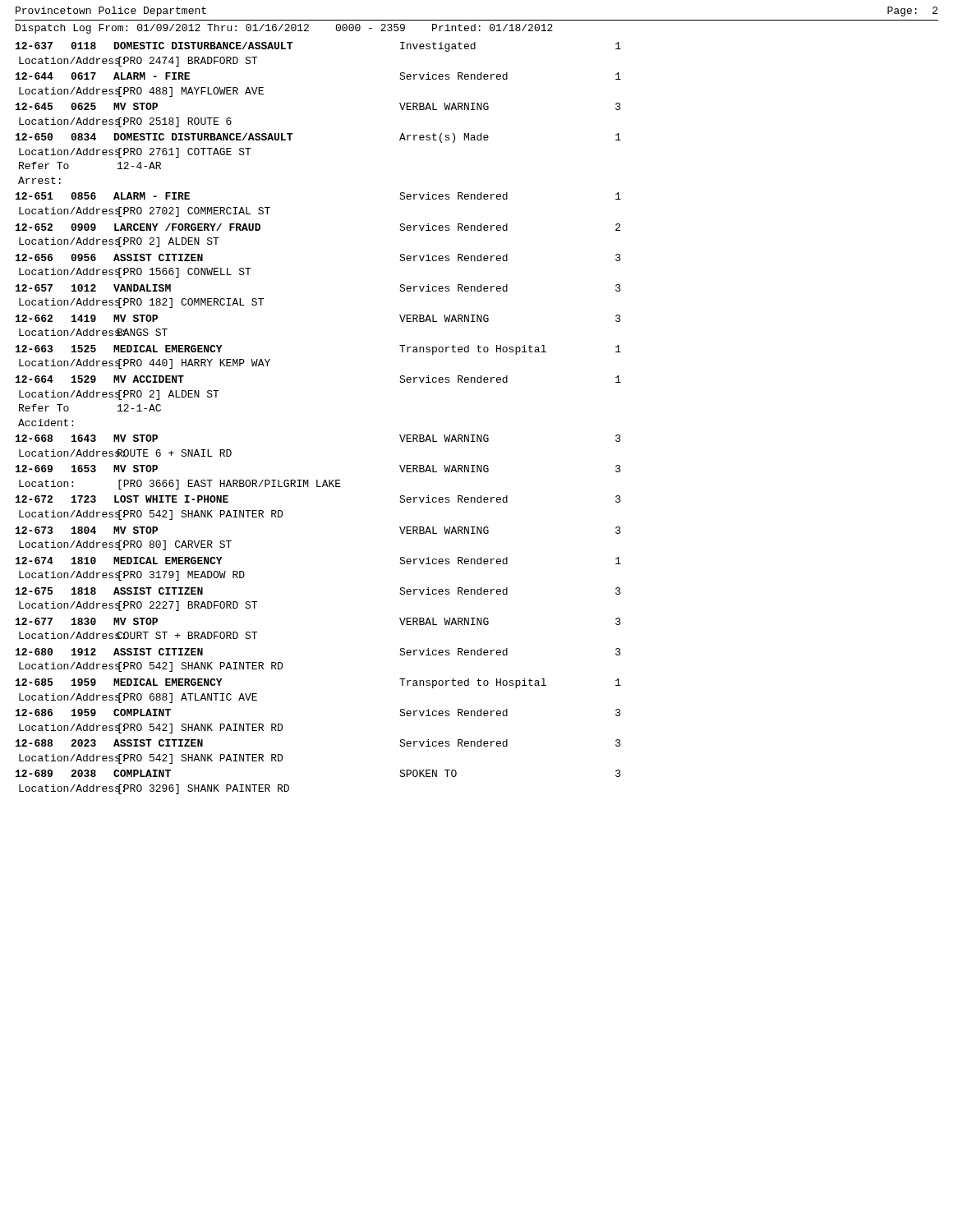The image size is (953, 1232).
Task: Locate the list item that reads "12-664 1529 MV ACCIDENT"
Action: point(37,379)
